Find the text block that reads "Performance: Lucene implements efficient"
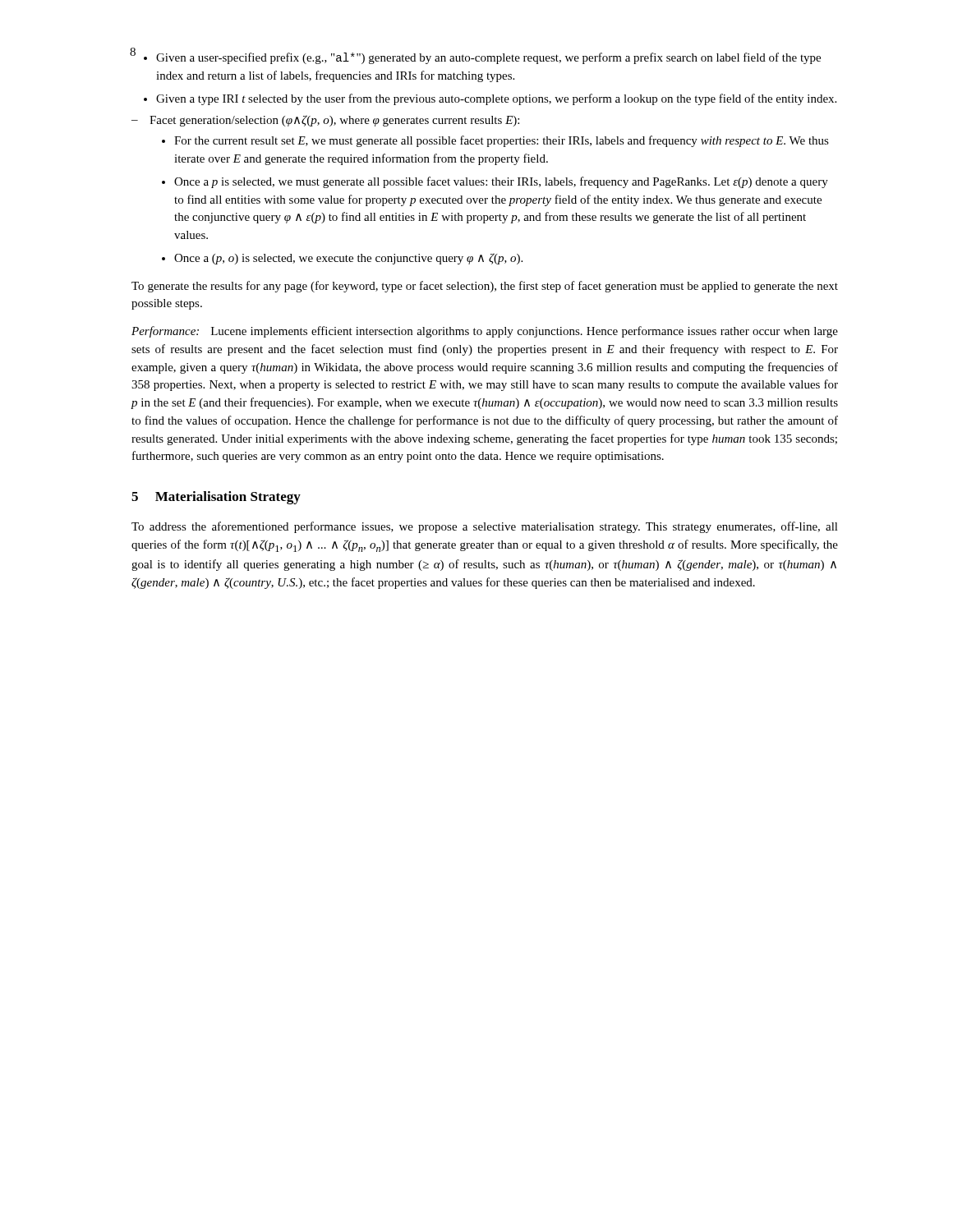 click(x=485, y=394)
